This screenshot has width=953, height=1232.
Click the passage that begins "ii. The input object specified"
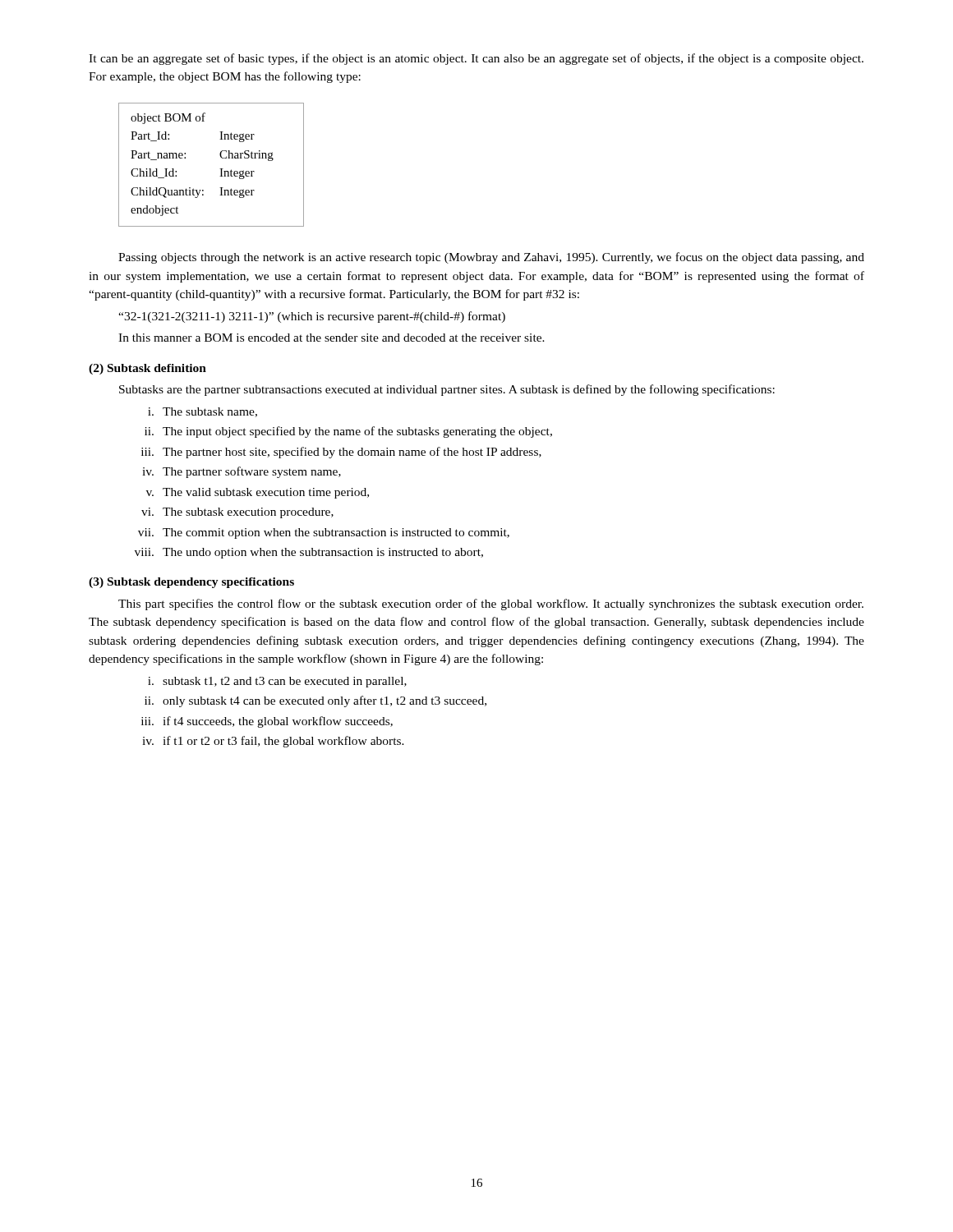491,432
